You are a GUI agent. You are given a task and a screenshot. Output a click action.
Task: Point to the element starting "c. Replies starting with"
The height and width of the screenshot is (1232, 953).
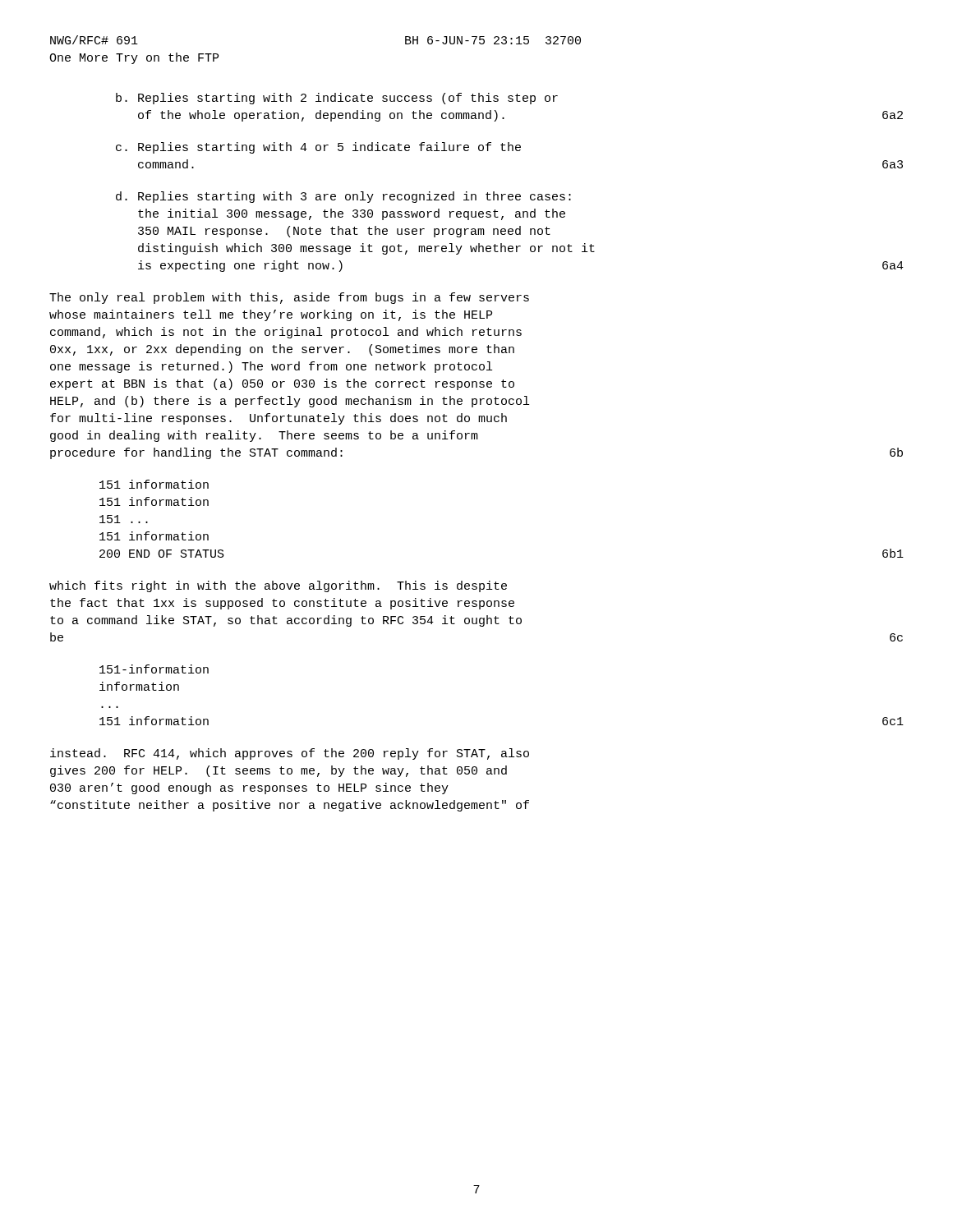tap(476, 157)
